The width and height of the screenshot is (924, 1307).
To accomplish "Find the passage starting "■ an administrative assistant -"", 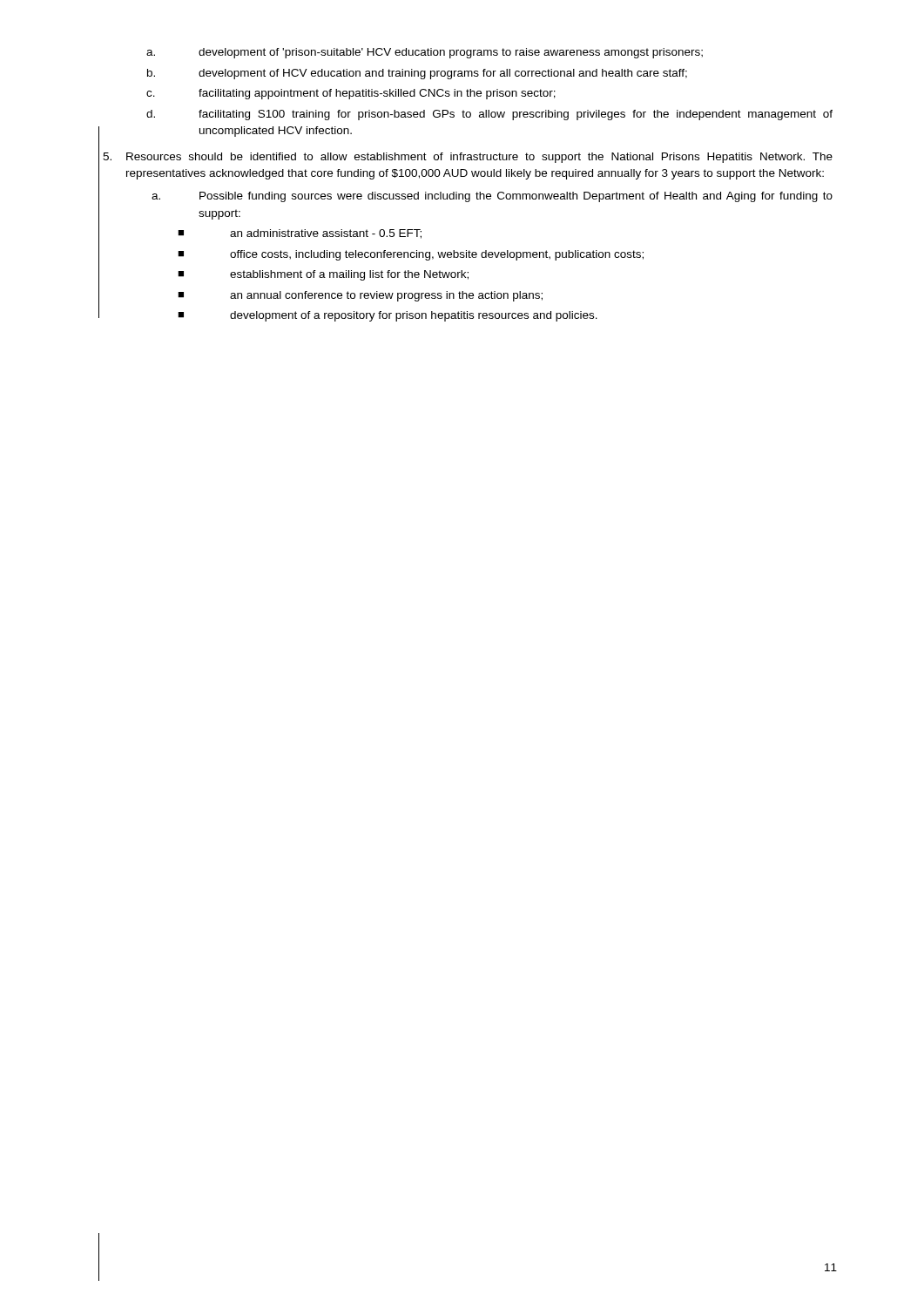I will point(300,234).
